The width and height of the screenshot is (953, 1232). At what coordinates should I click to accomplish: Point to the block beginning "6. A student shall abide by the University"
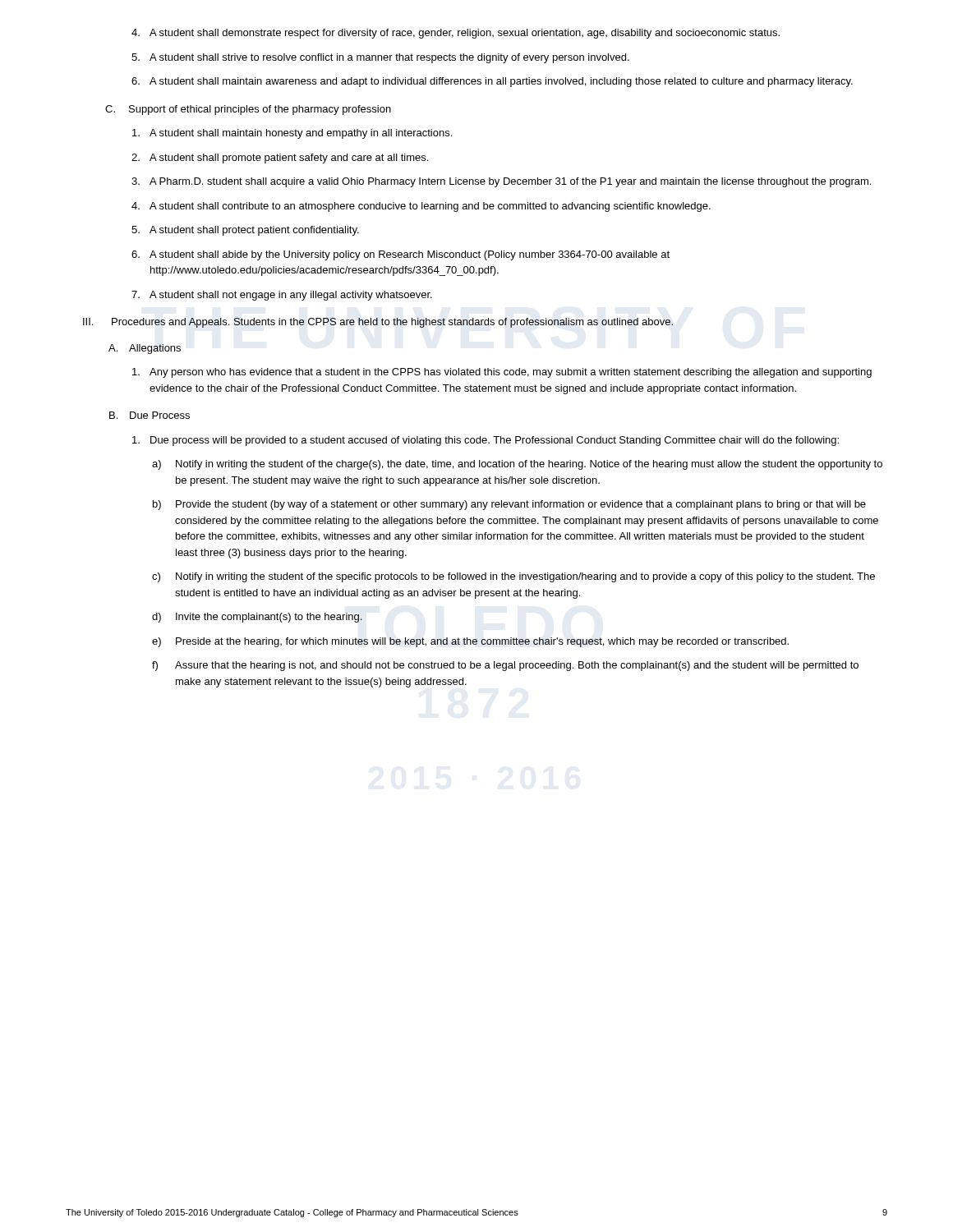[x=509, y=262]
